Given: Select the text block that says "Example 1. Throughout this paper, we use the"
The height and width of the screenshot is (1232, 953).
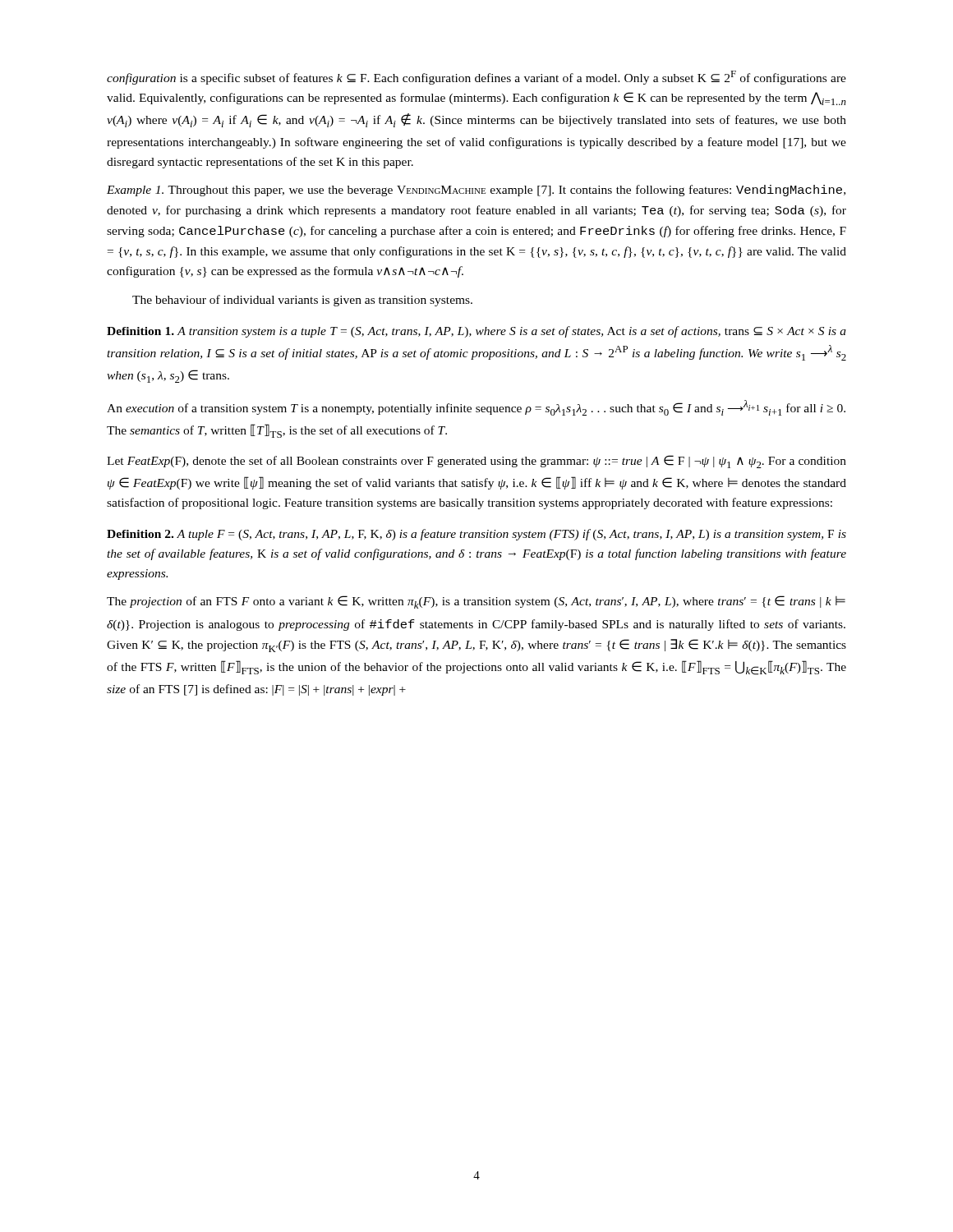Looking at the screenshot, I should 476,231.
